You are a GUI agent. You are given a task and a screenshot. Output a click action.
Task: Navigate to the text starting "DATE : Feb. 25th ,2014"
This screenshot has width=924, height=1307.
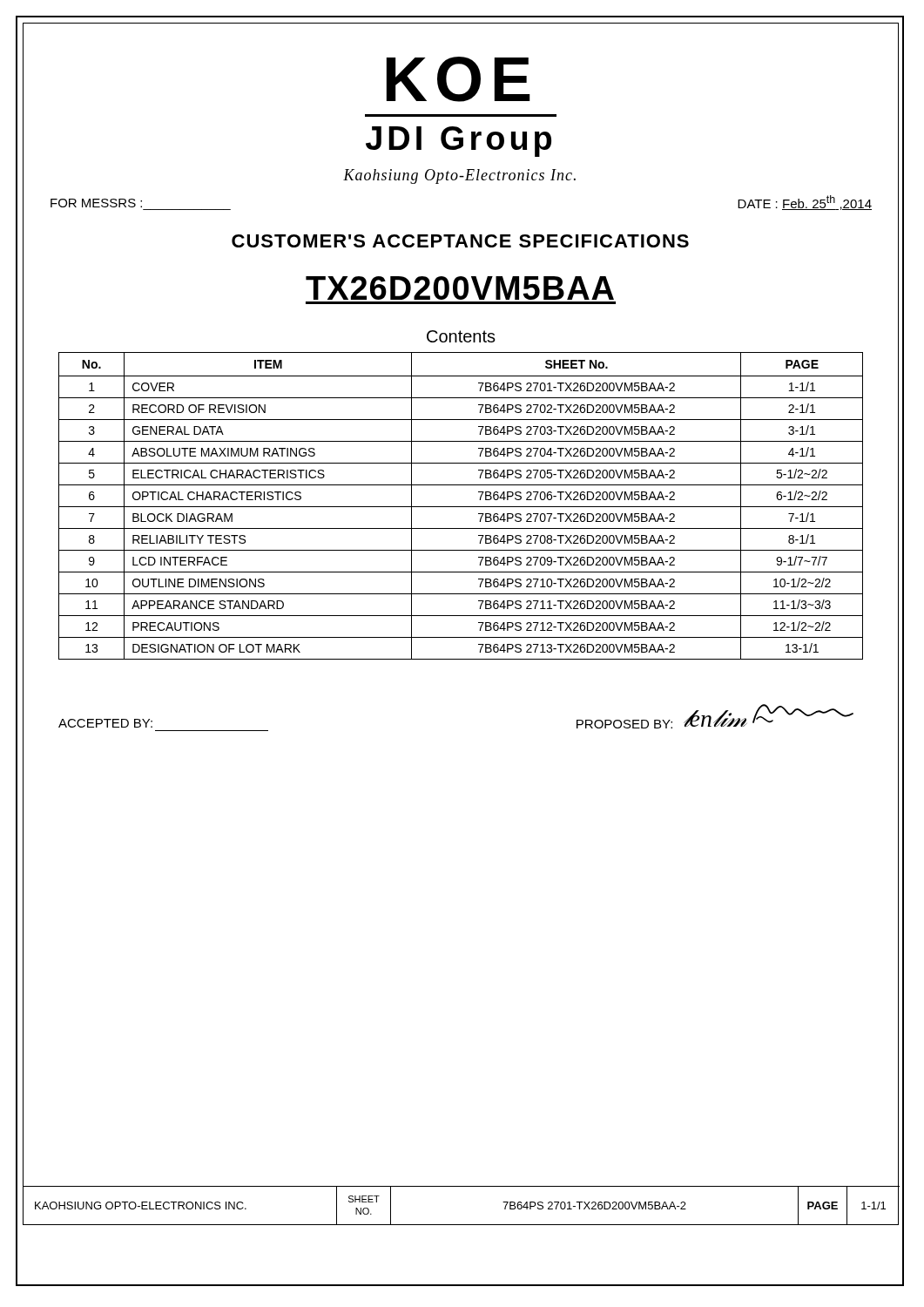click(x=804, y=202)
